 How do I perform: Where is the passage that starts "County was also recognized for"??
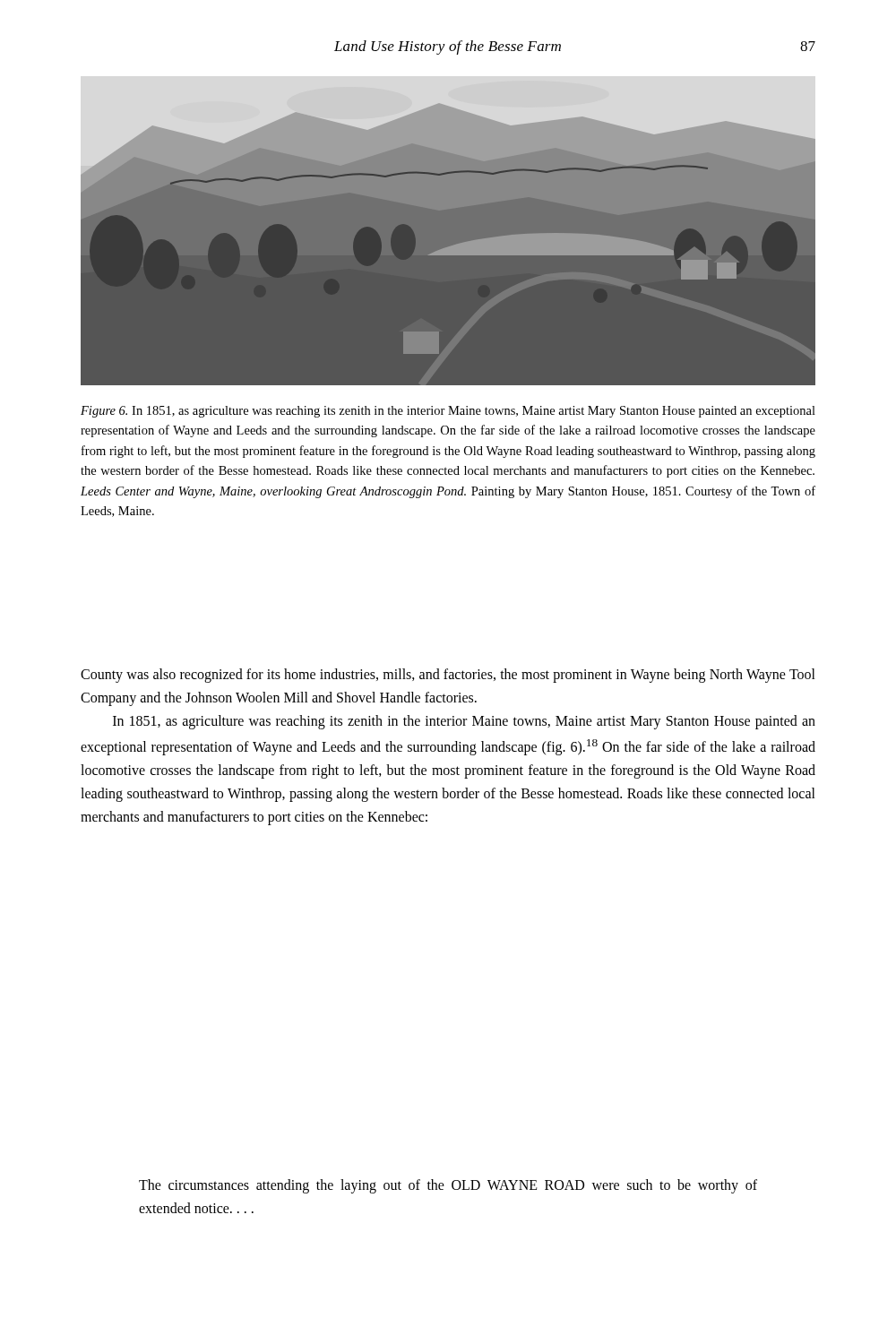pos(448,746)
